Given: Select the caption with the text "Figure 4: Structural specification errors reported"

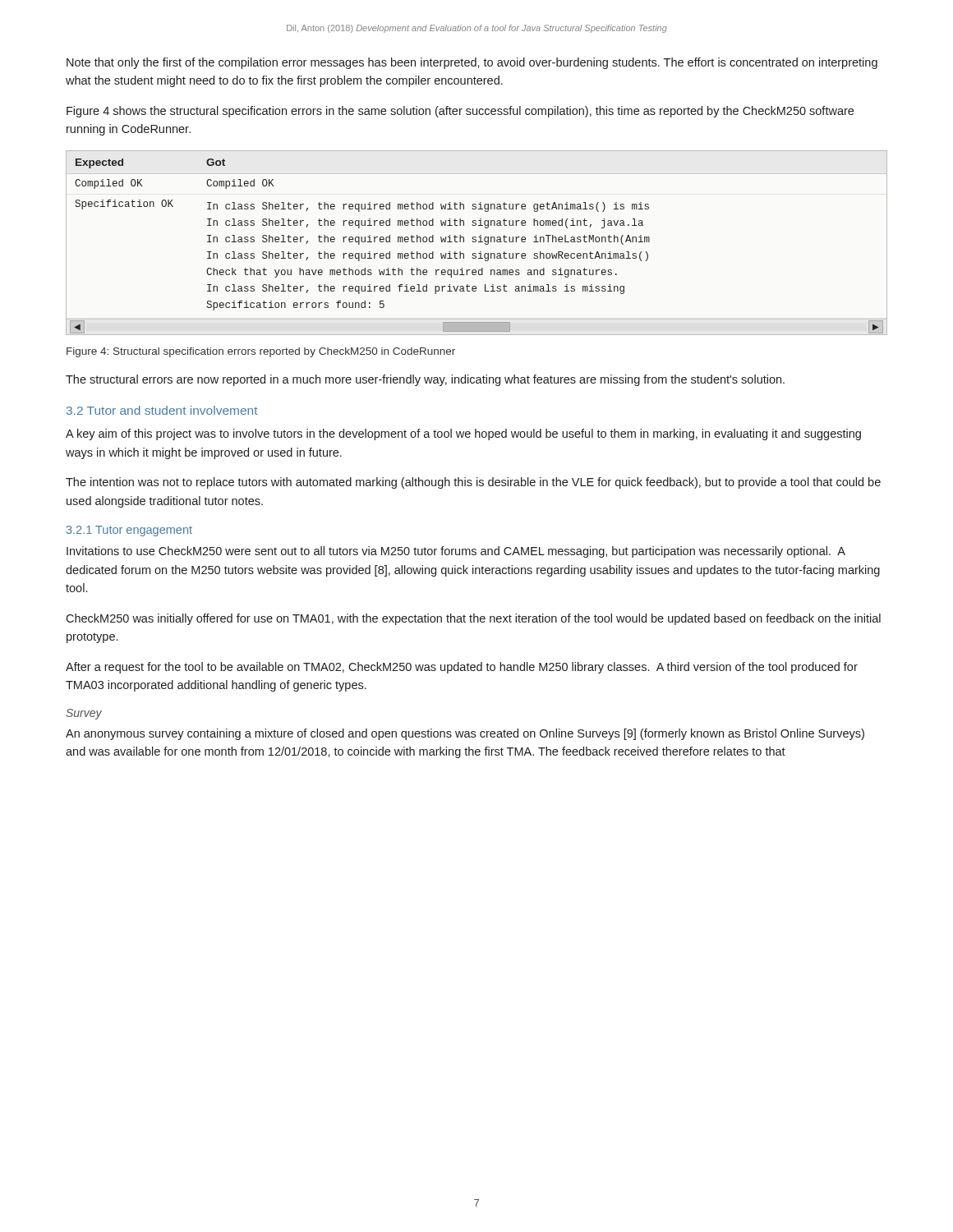Looking at the screenshot, I should click(x=261, y=351).
